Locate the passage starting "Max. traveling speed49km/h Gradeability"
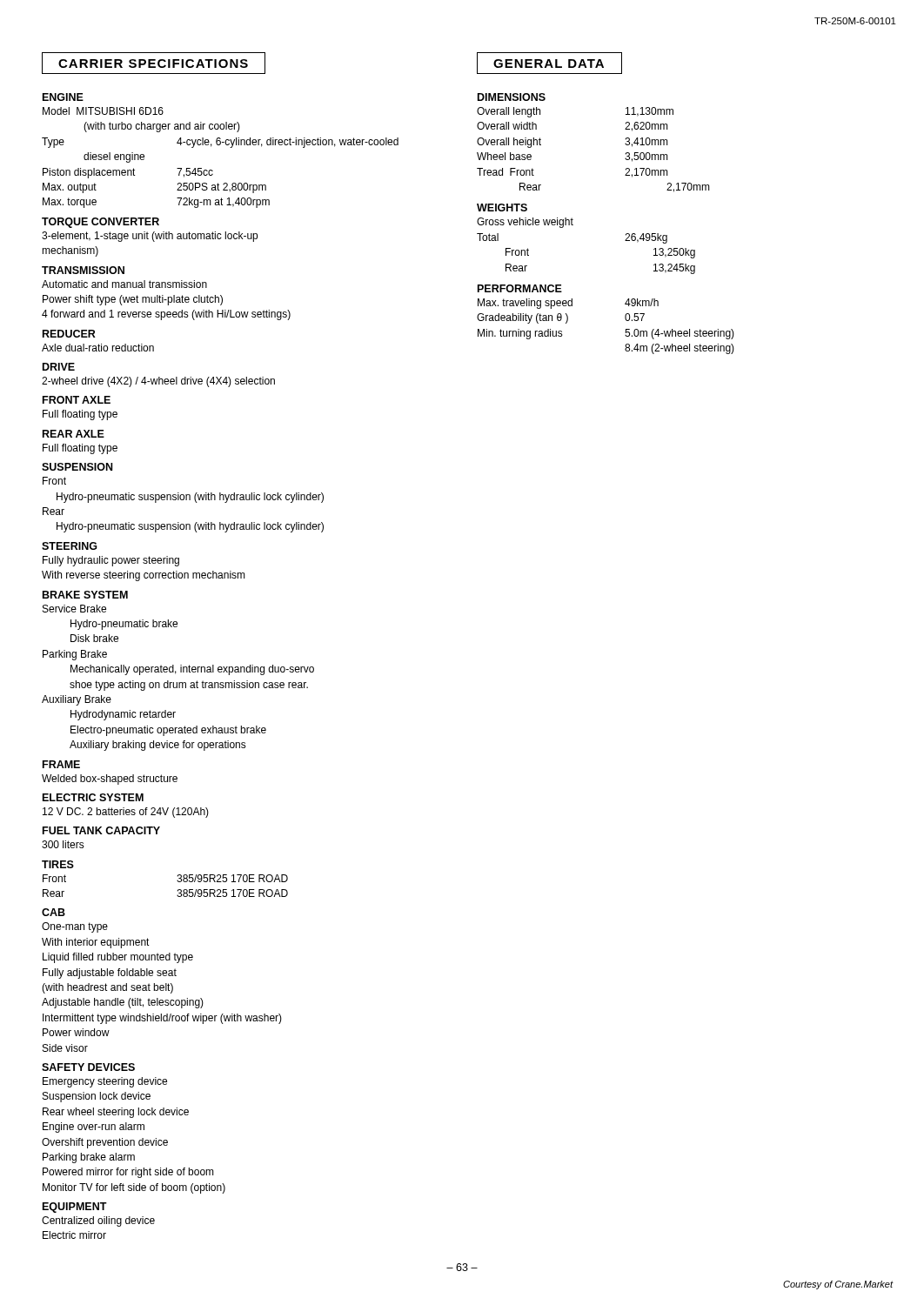Viewport: 924px width, 1305px height. coord(681,326)
